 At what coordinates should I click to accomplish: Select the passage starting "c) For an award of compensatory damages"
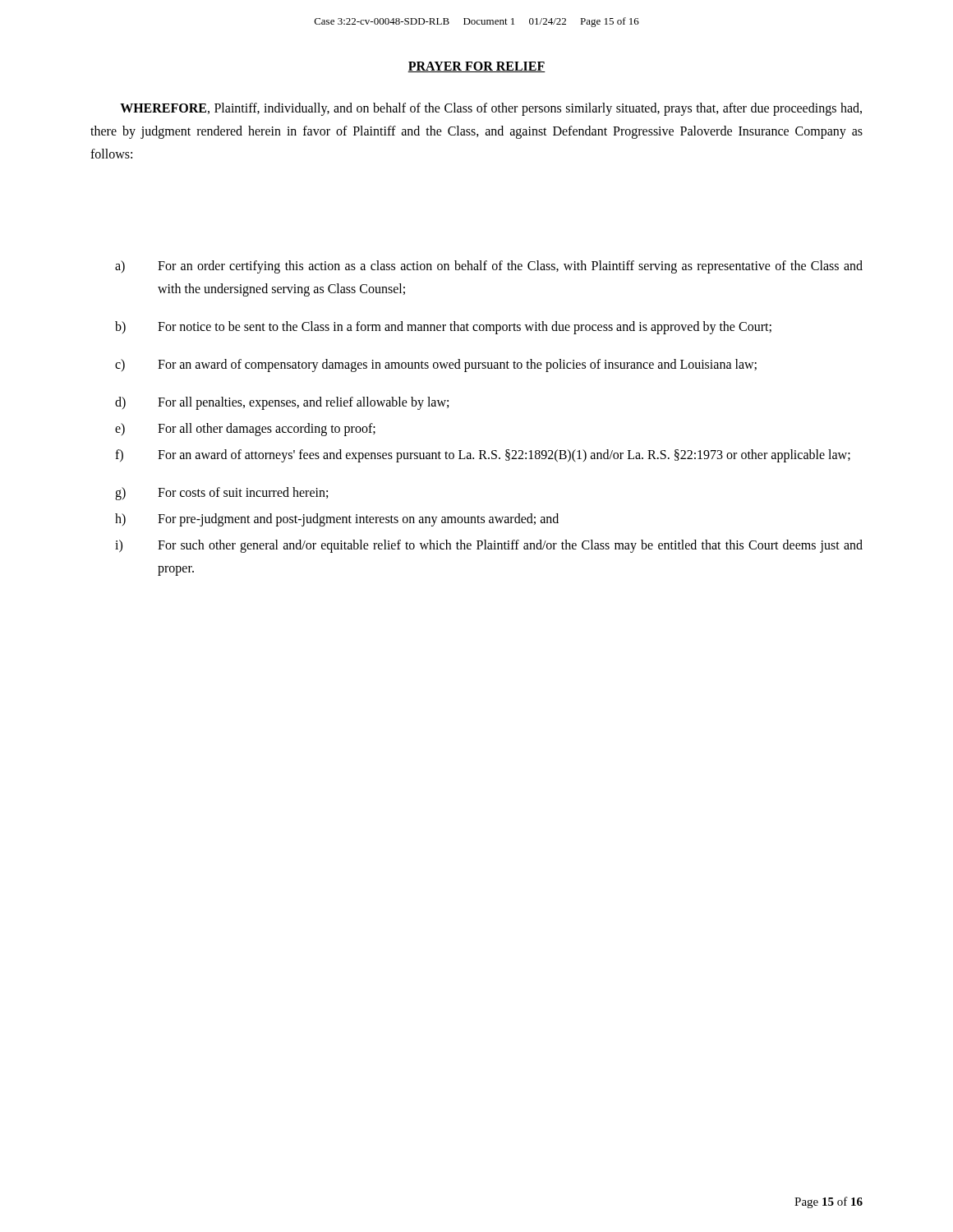point(476,365)
